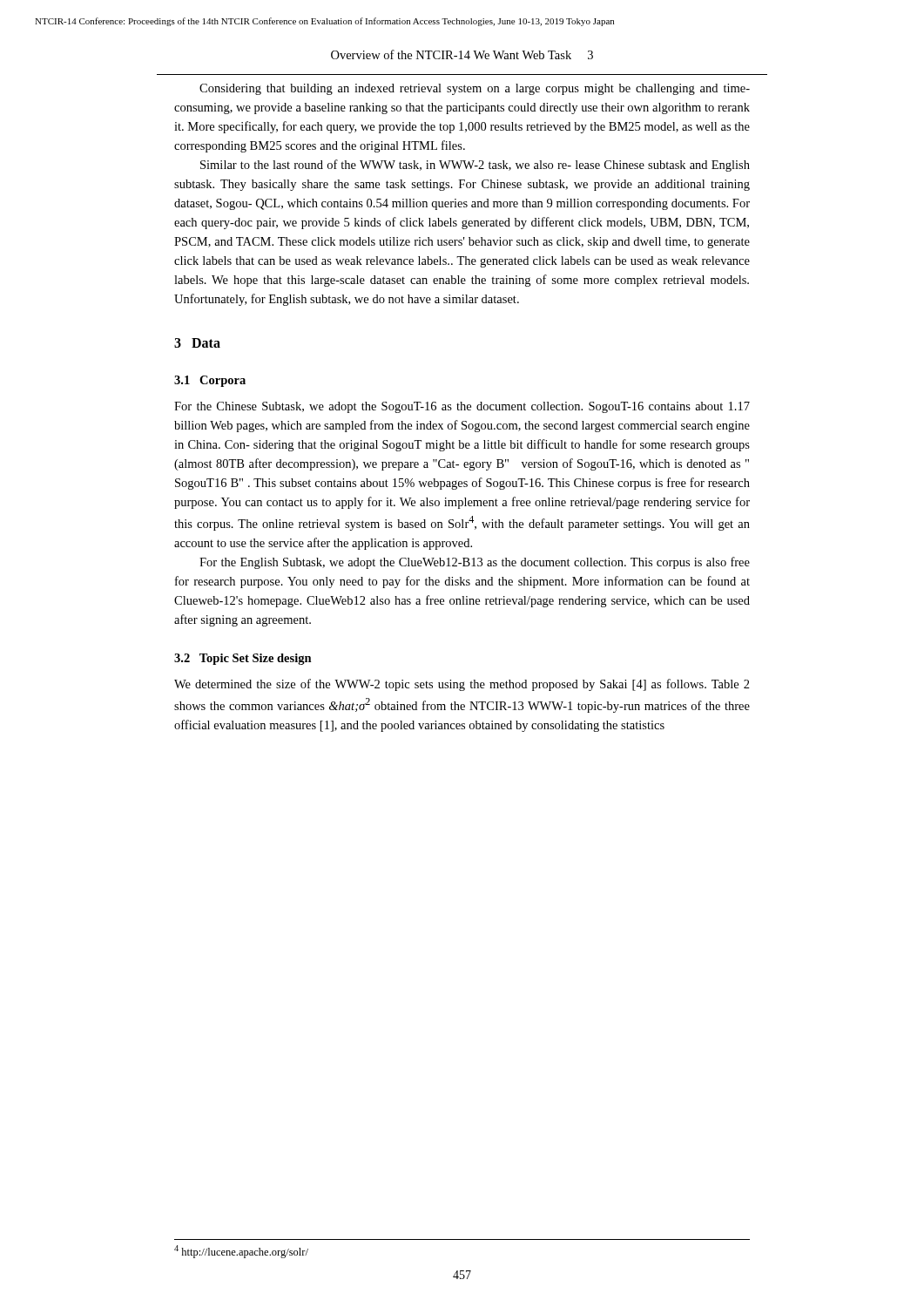Locate the text "3 Data"
The height and width of the screenshot is (1307, 924).
pos(197,343)
